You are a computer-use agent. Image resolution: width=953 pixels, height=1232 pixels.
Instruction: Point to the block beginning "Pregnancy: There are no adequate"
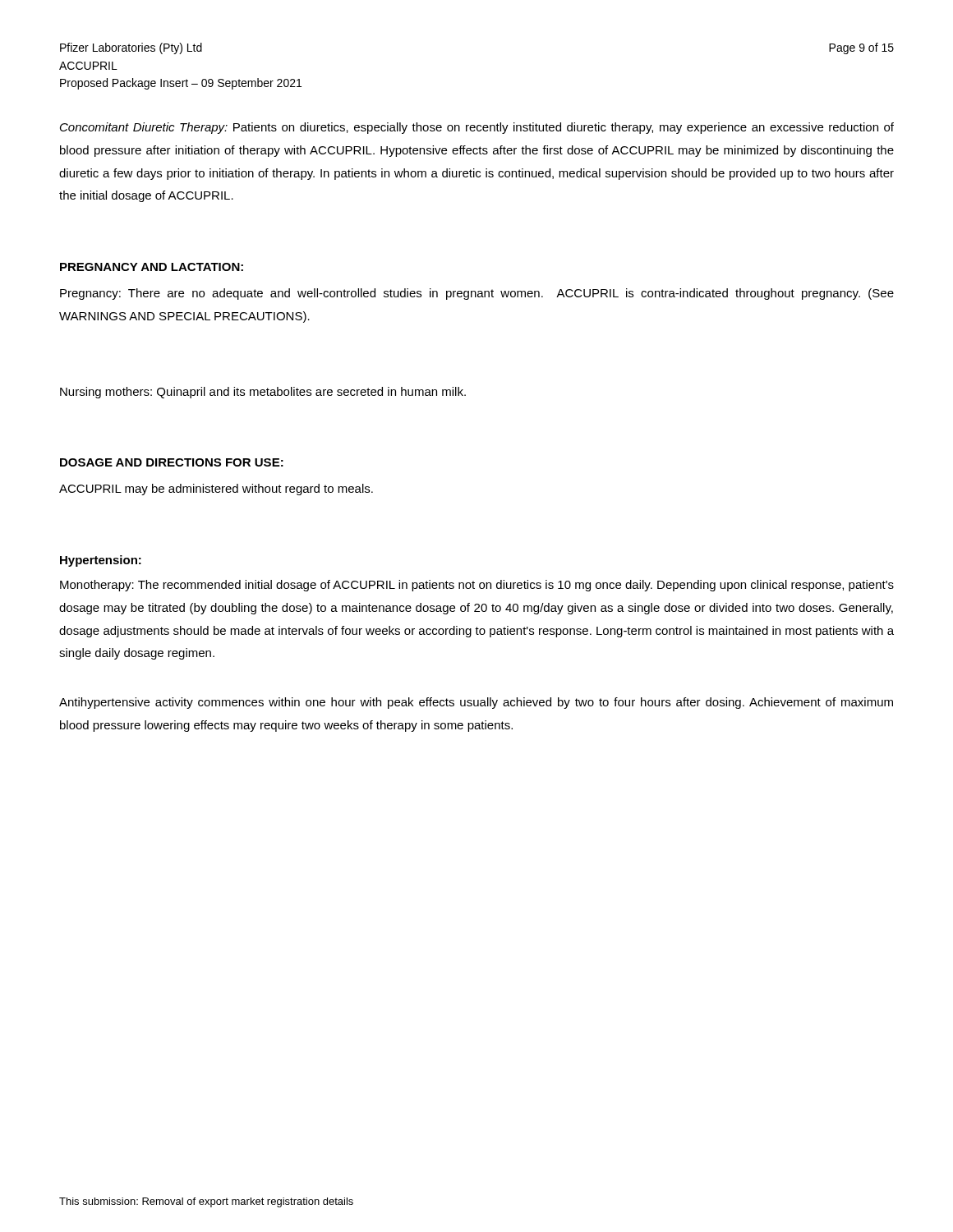pos(476,304)
